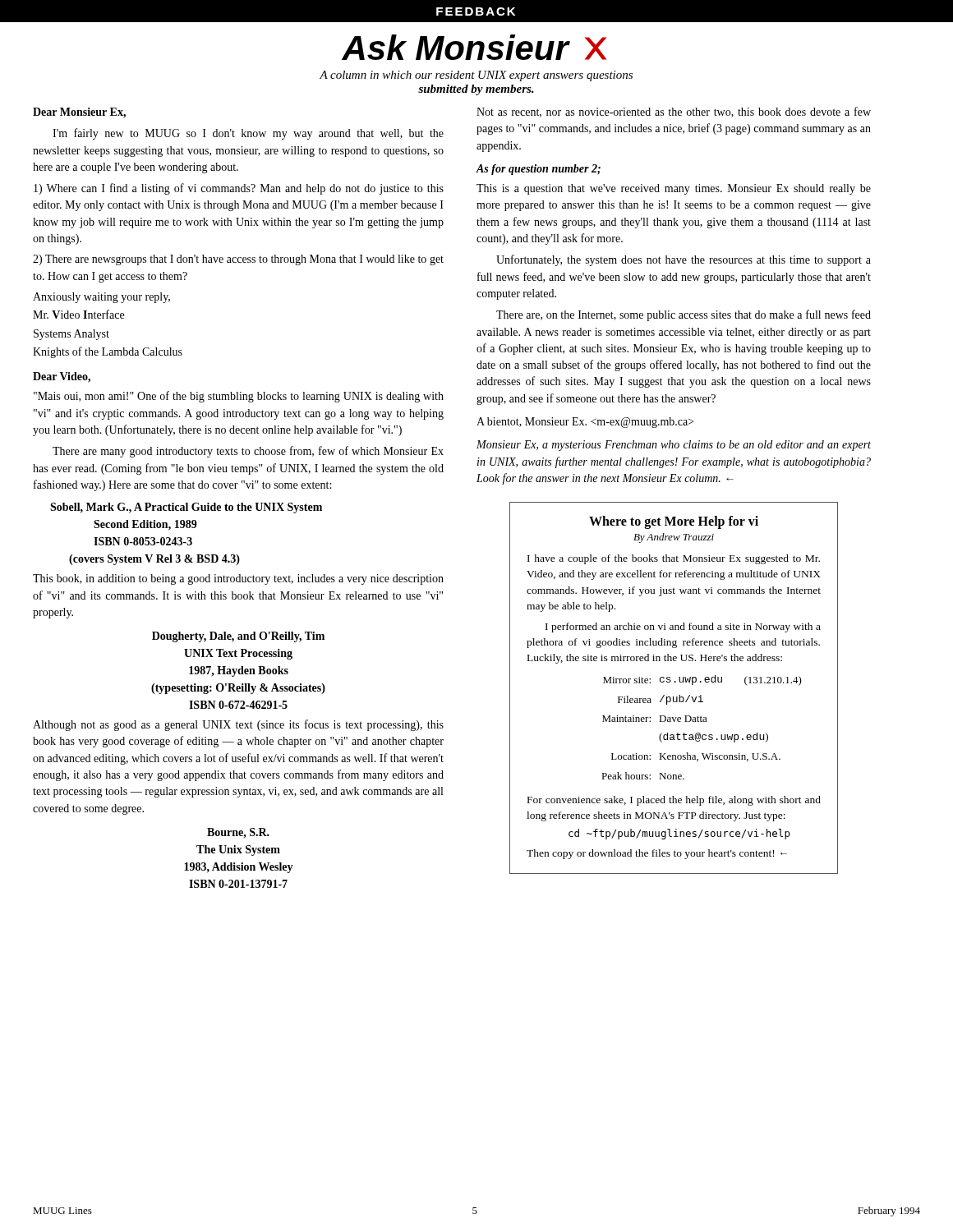Find the section header with the text "Where to get More Help for vi"
Screen dimensions: 1232x953
[x=674, y=521]
